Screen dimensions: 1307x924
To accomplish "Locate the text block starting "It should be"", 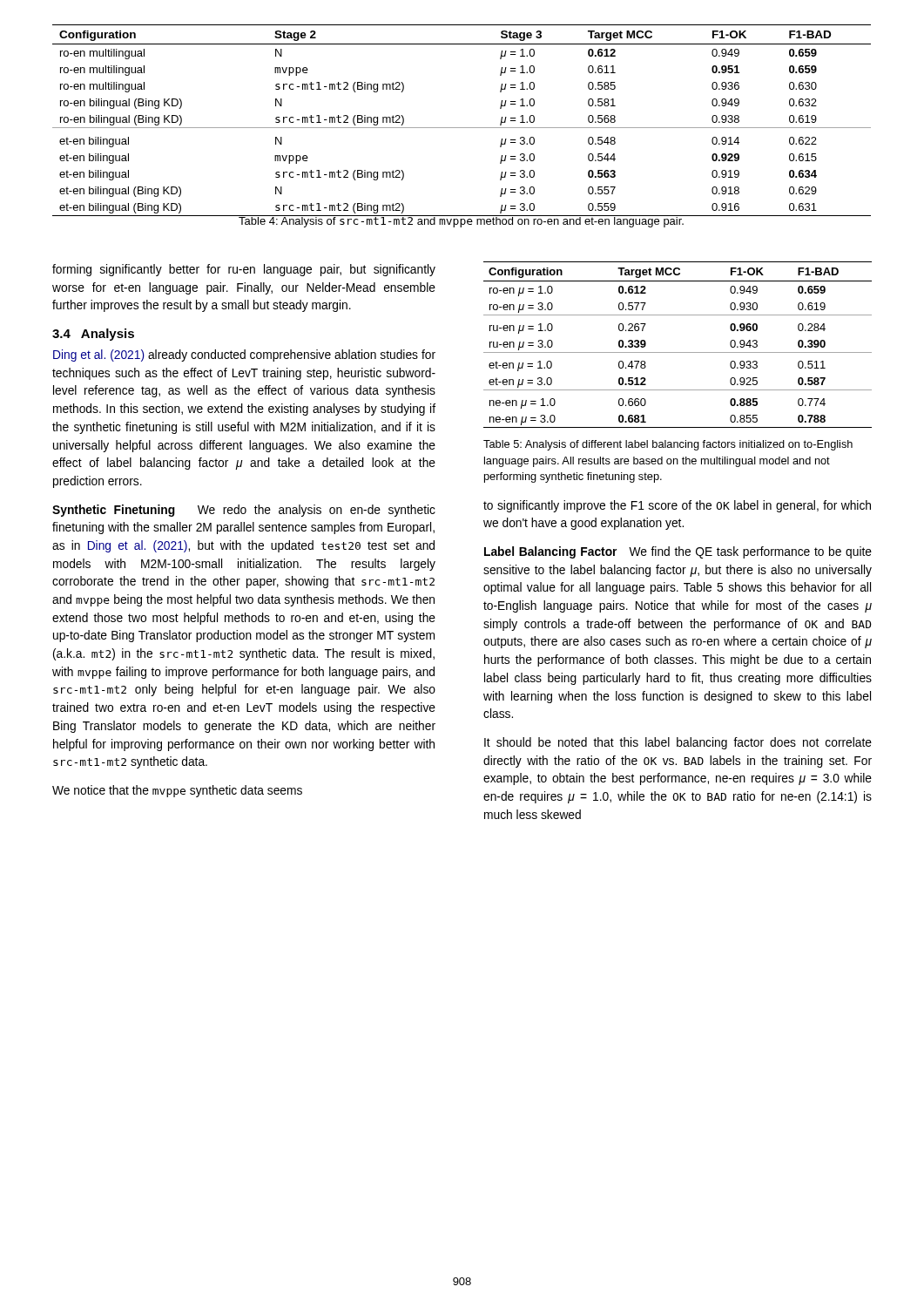I will (x=678, y=779).
